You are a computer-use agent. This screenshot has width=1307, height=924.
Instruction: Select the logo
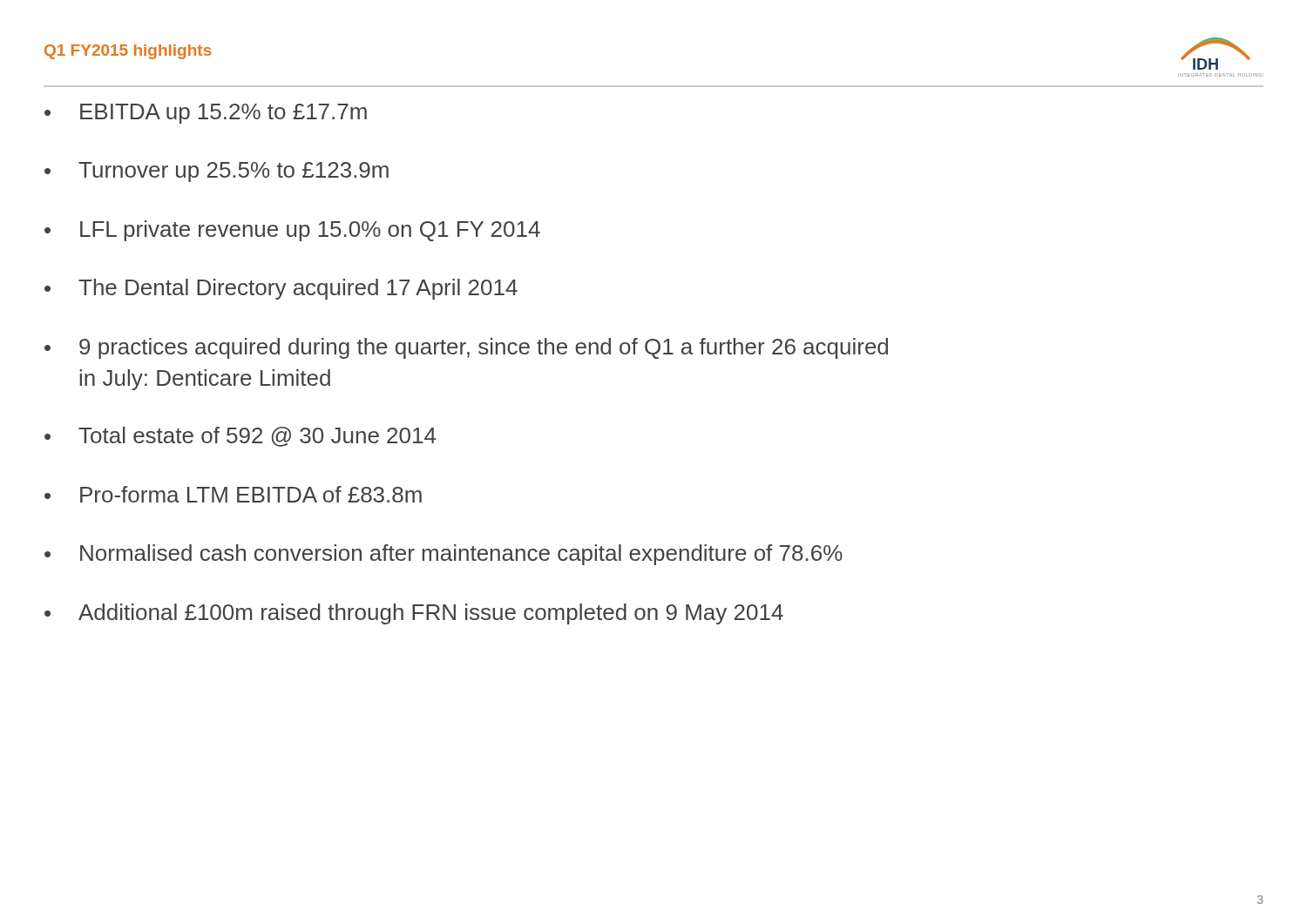[x=1216, y=50]
